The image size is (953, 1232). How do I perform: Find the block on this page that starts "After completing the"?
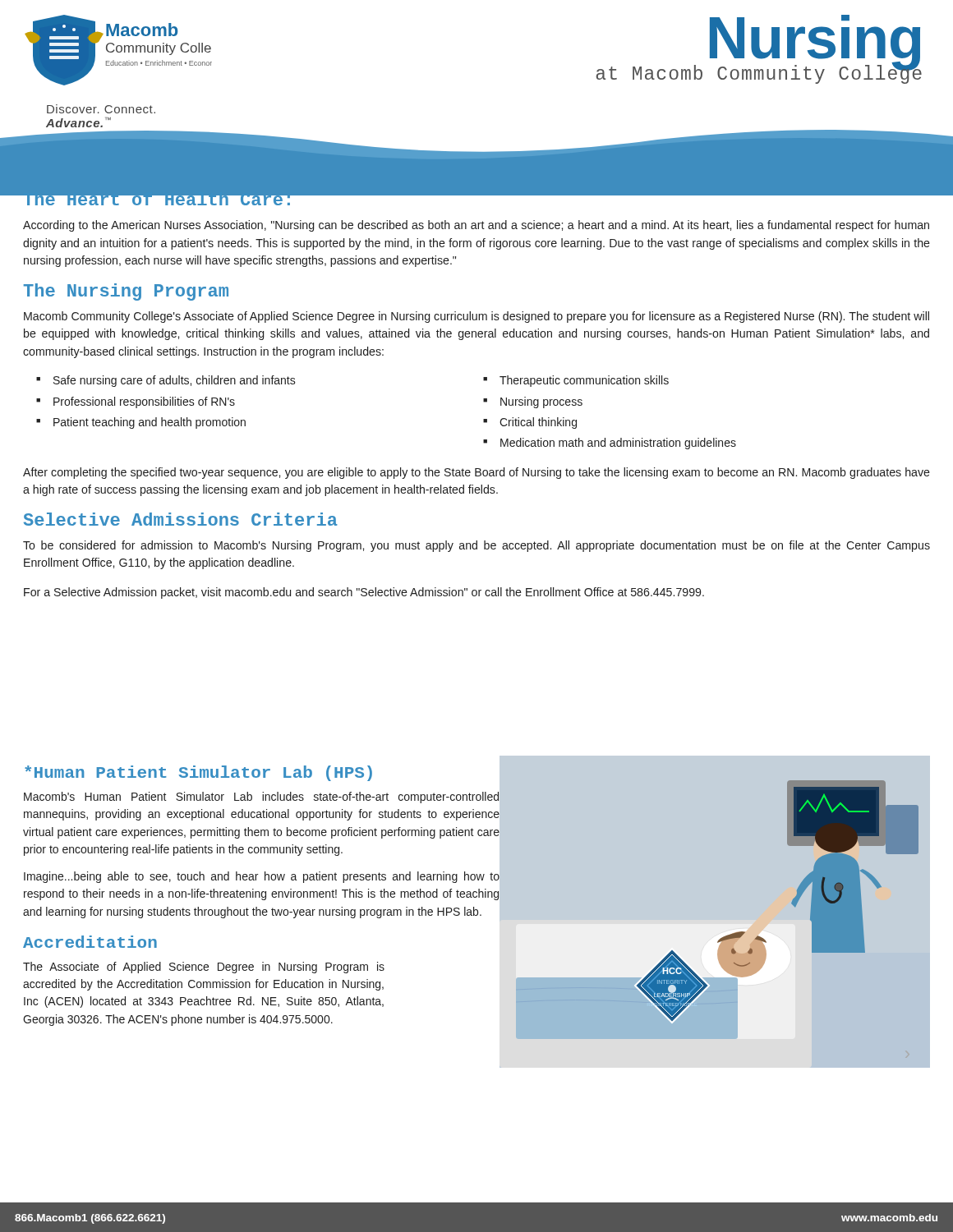476,481
